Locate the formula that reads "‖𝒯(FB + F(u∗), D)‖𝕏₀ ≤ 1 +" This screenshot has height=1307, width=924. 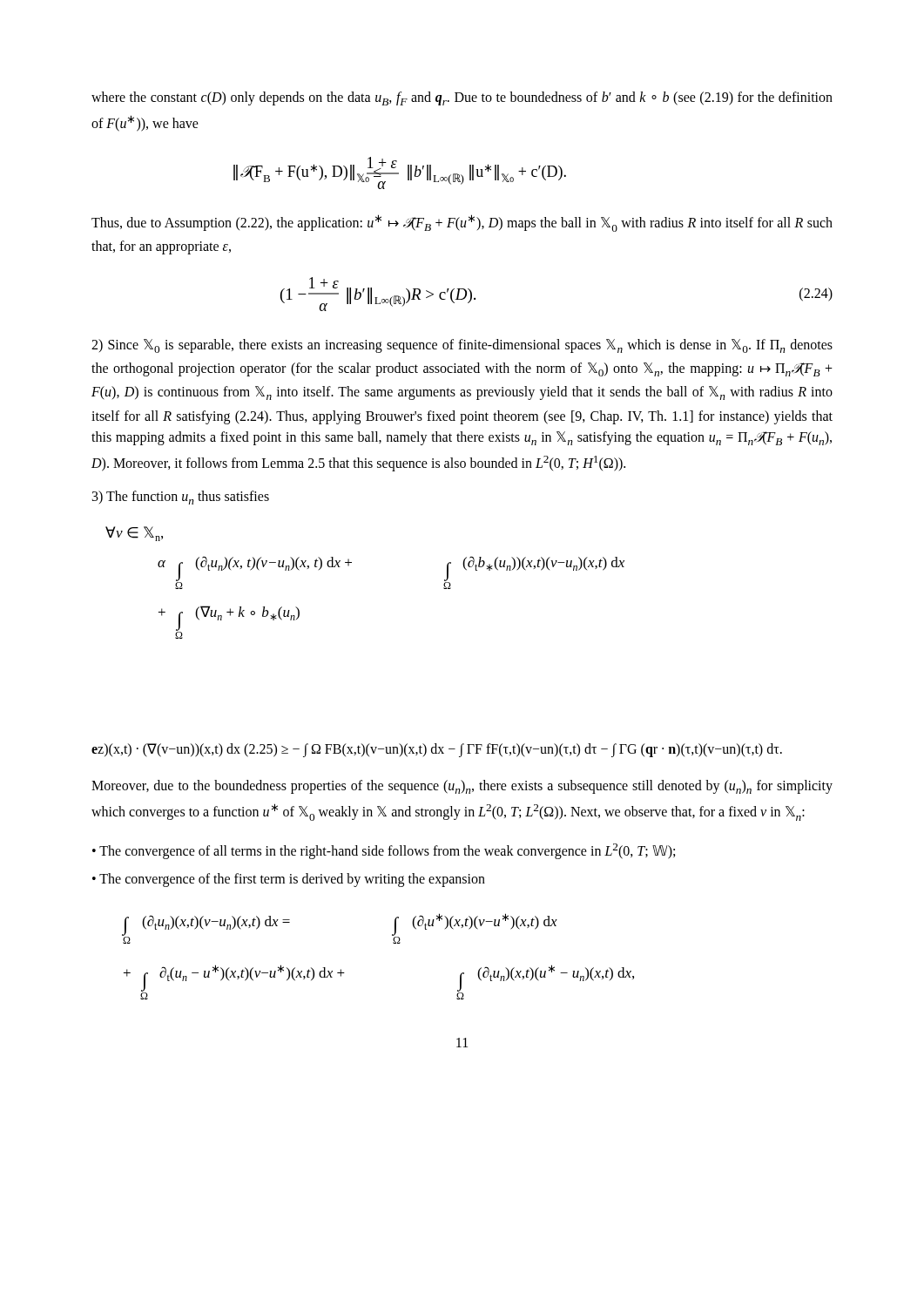(x=462, y=171)
